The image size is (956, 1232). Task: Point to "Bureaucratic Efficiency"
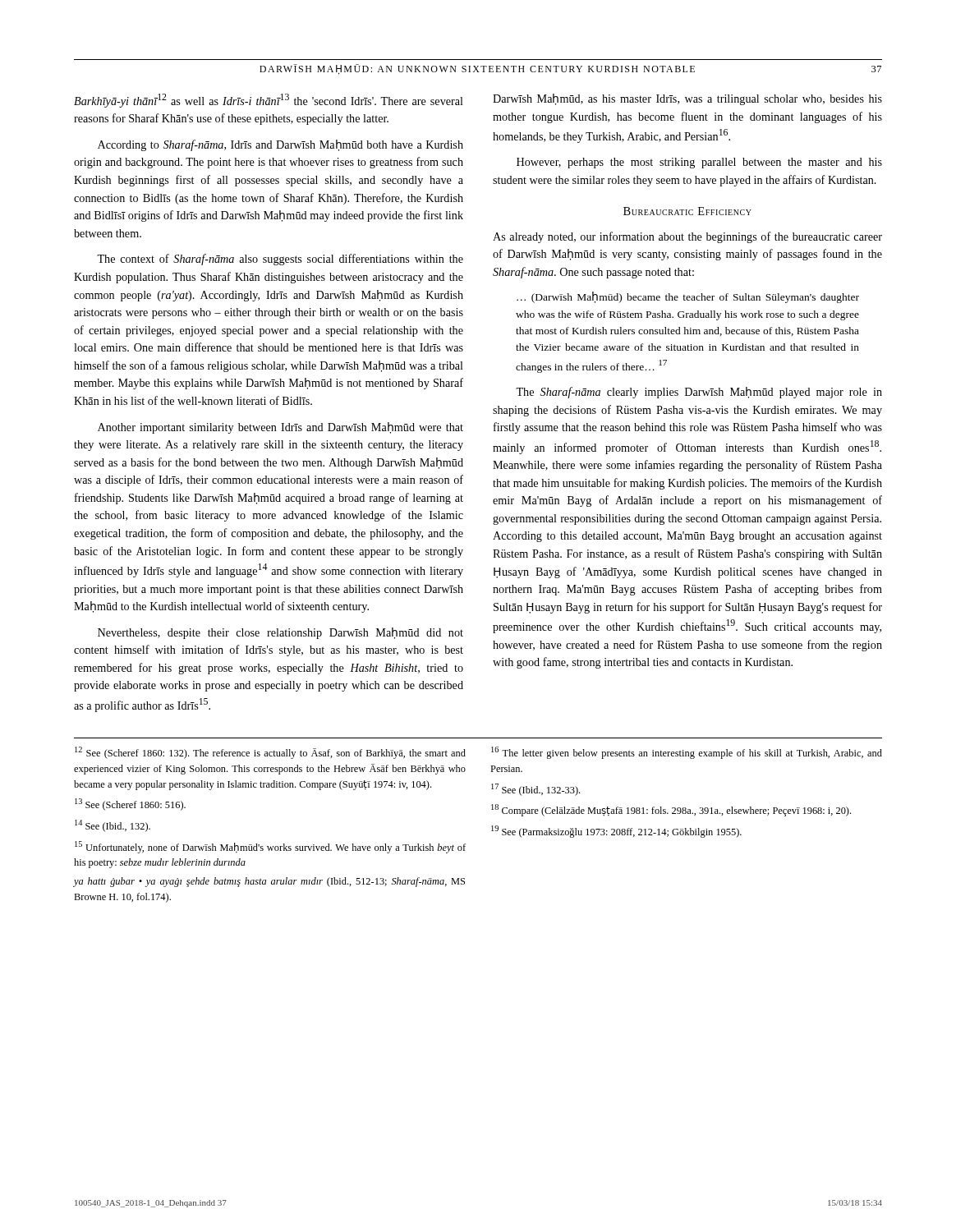(687, 211)
